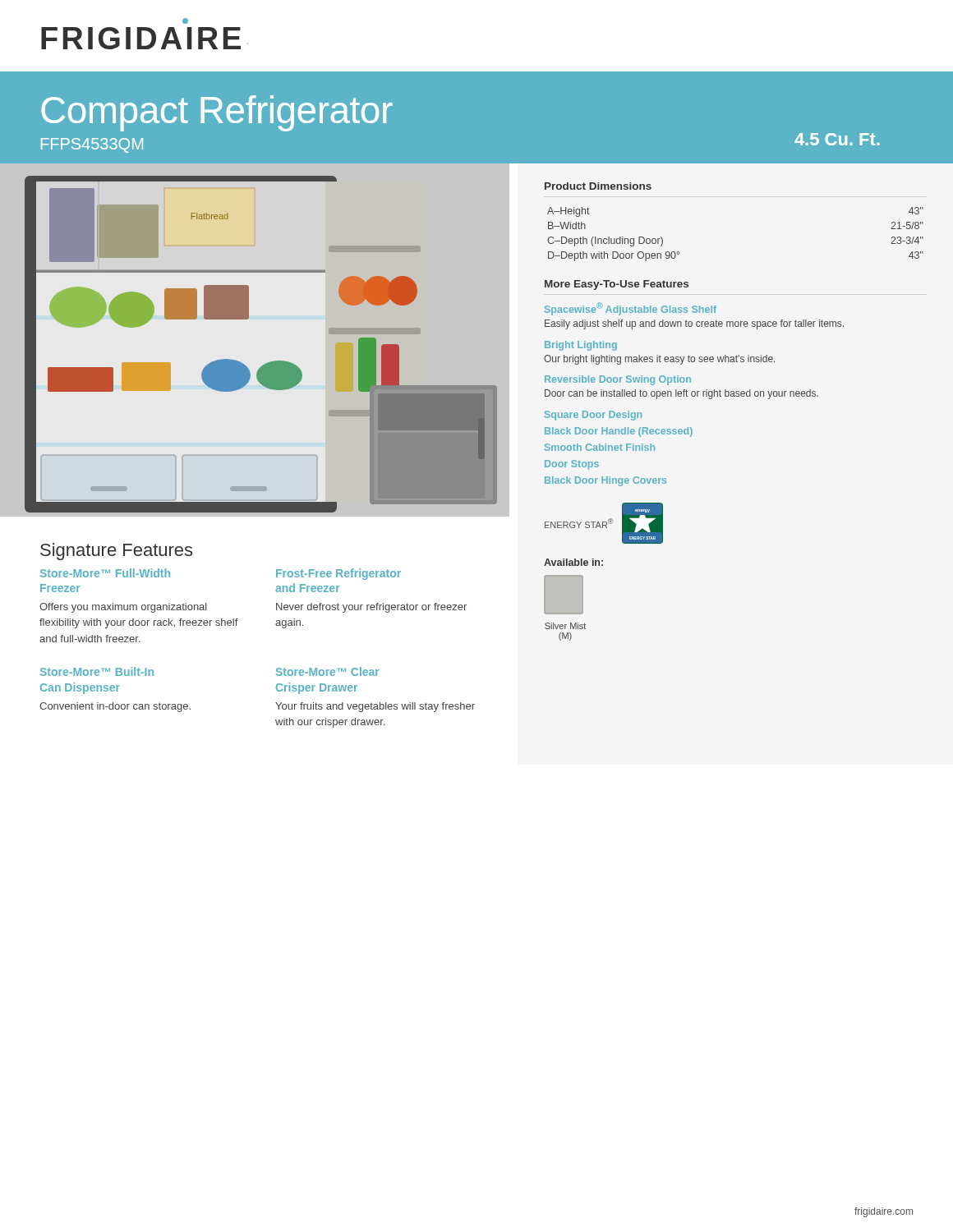Point to the passage starting "Reversible Door Swing Option Door can"
Viewport: 953px width, 1232px height.
pos(735,387)
